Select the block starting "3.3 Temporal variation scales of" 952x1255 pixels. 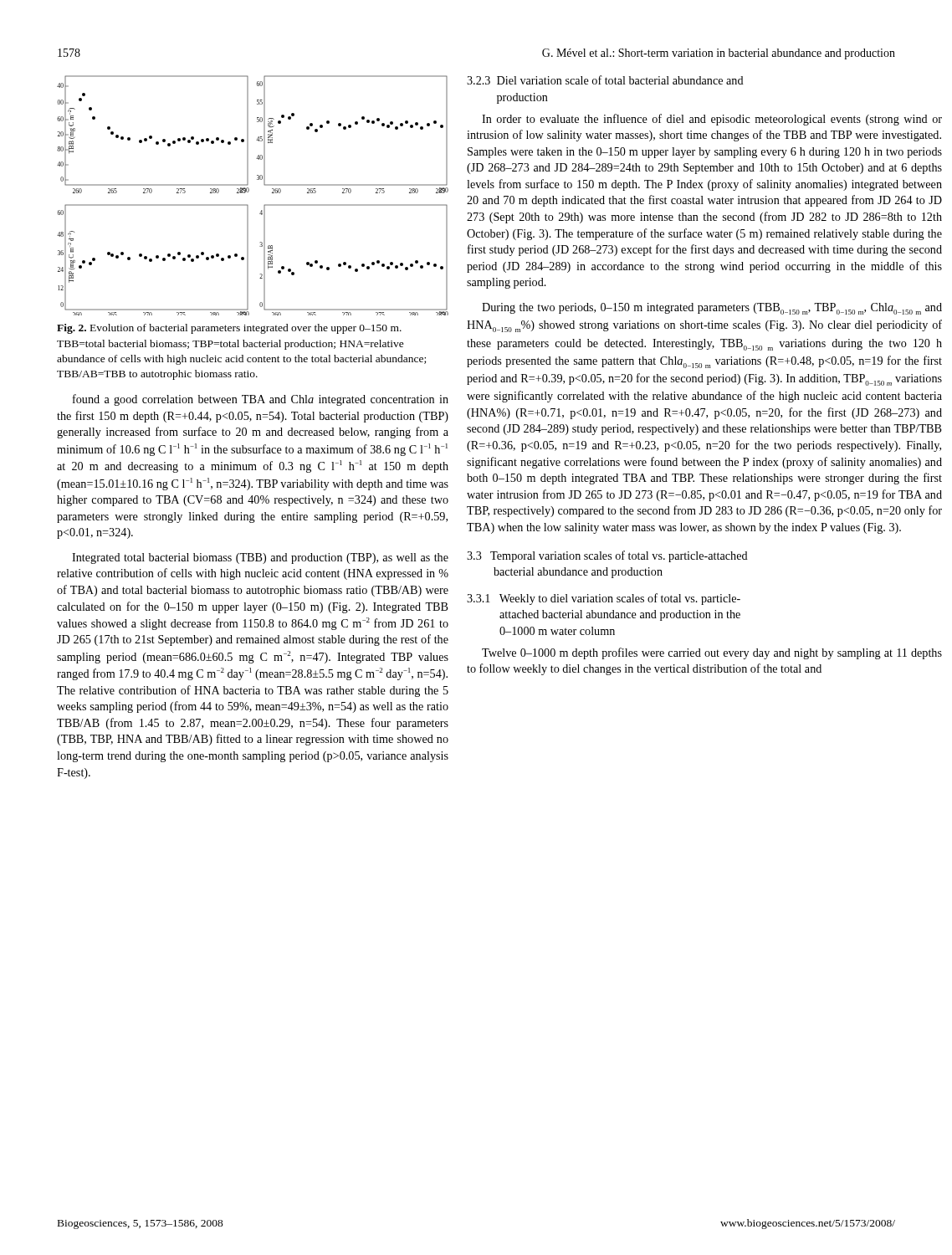pyautogui.click(x=607, y=563)
